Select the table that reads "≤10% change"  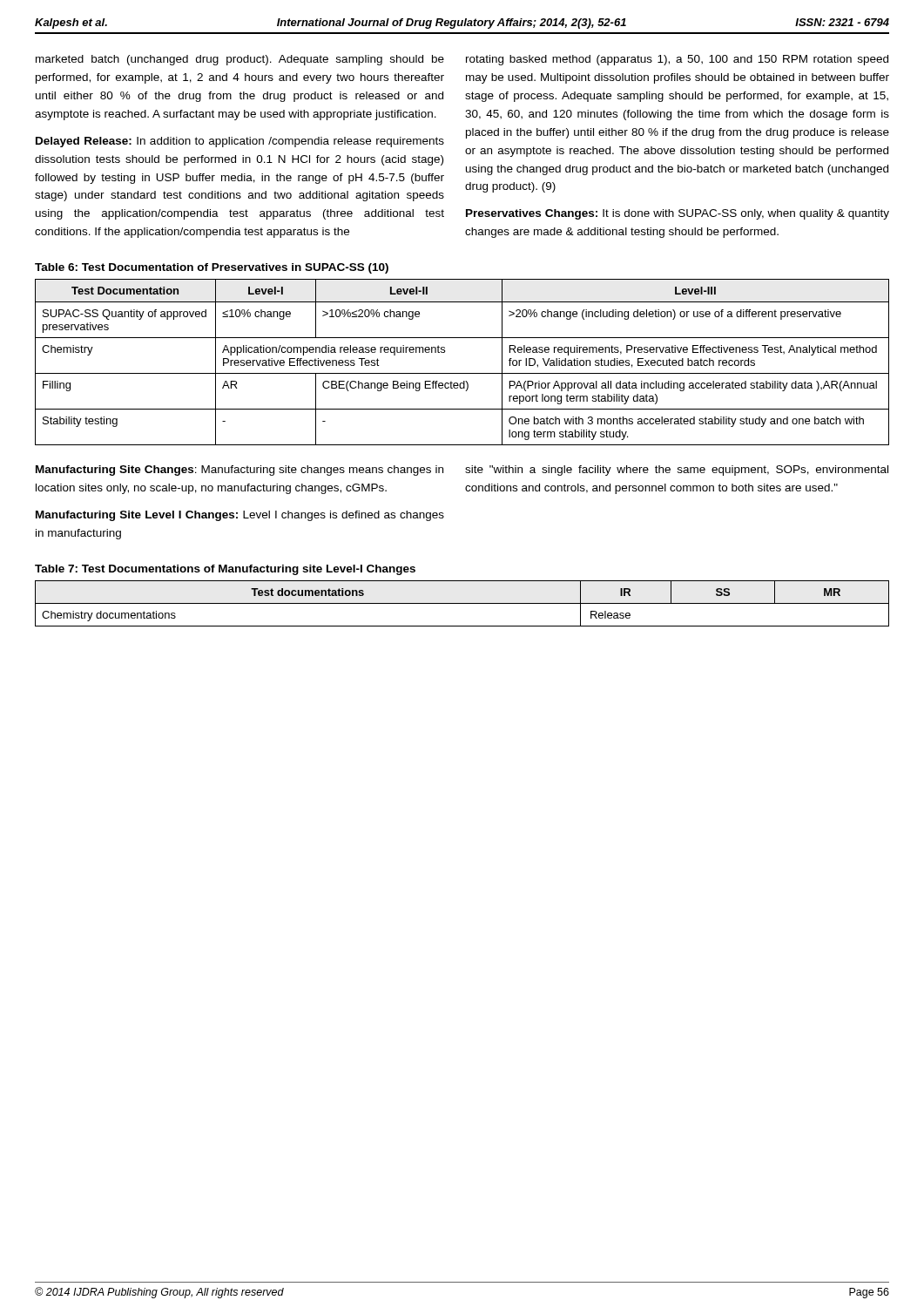coord(462,362)
